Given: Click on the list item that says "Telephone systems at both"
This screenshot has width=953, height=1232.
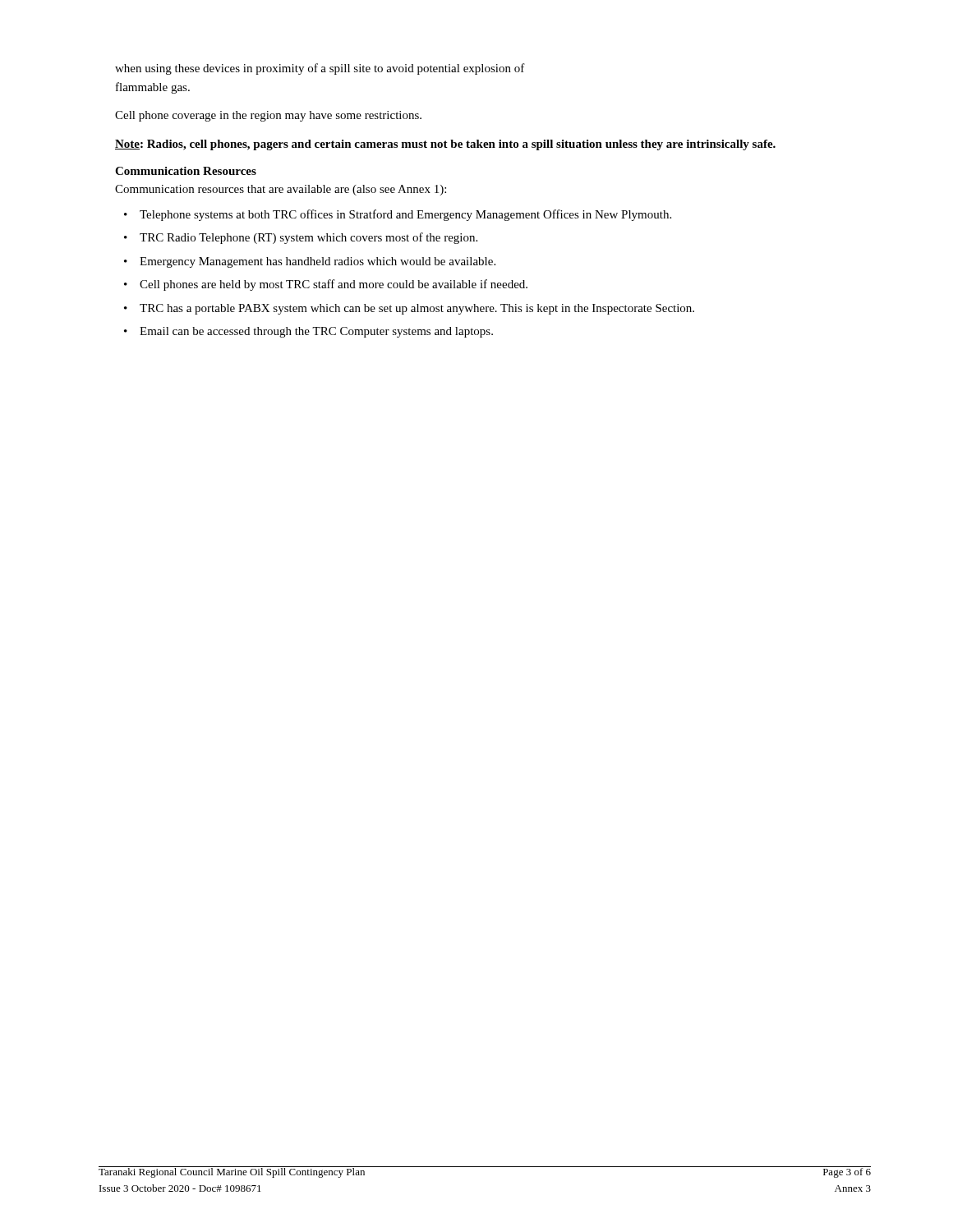Looking at the screenshot, I should tap(406, 214).
